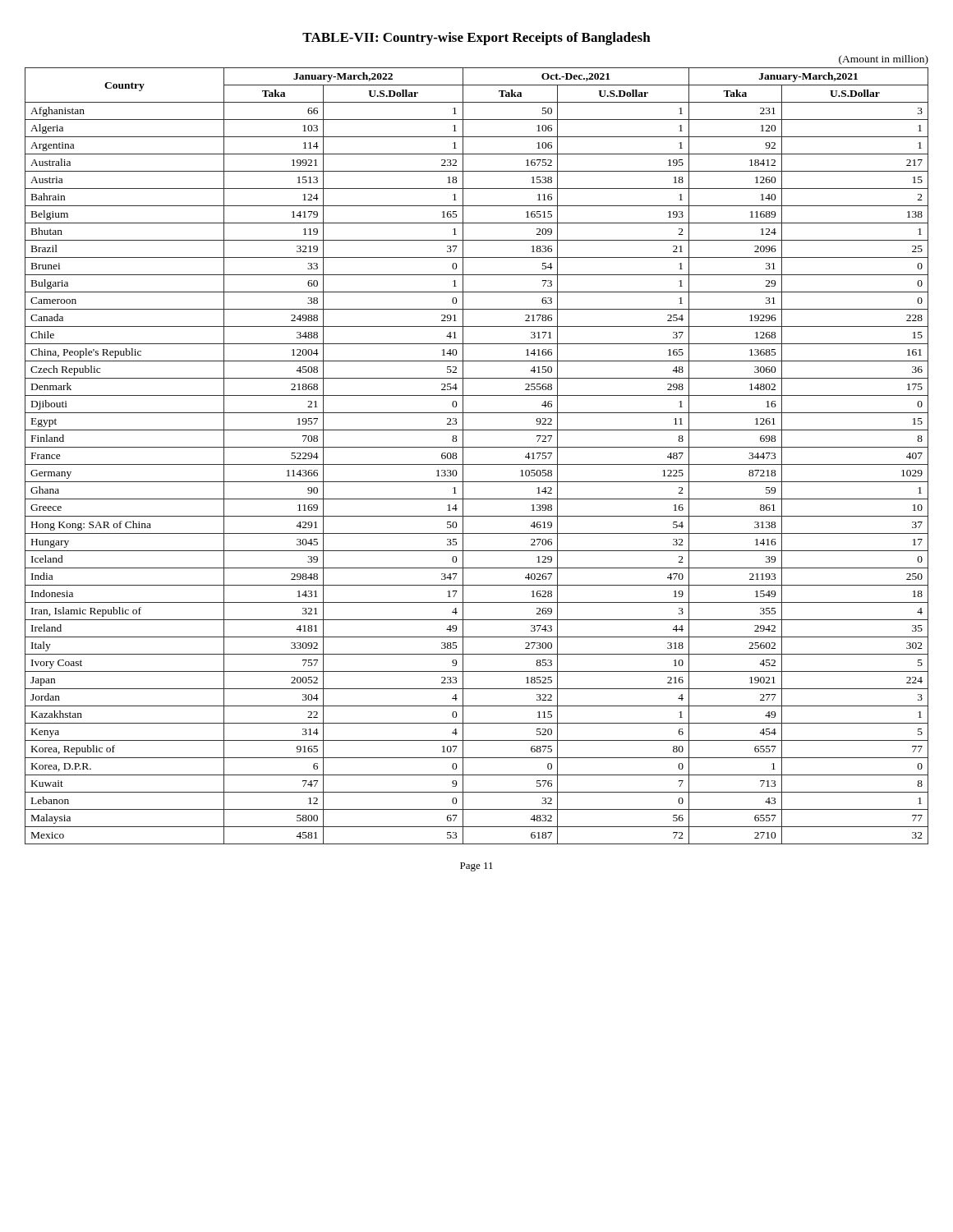Select the element starting "TABLE-VII: Country-wise Export Receipts of Bangladesh"
This screenshot has width=953, height=1232.
coord(476,37)
